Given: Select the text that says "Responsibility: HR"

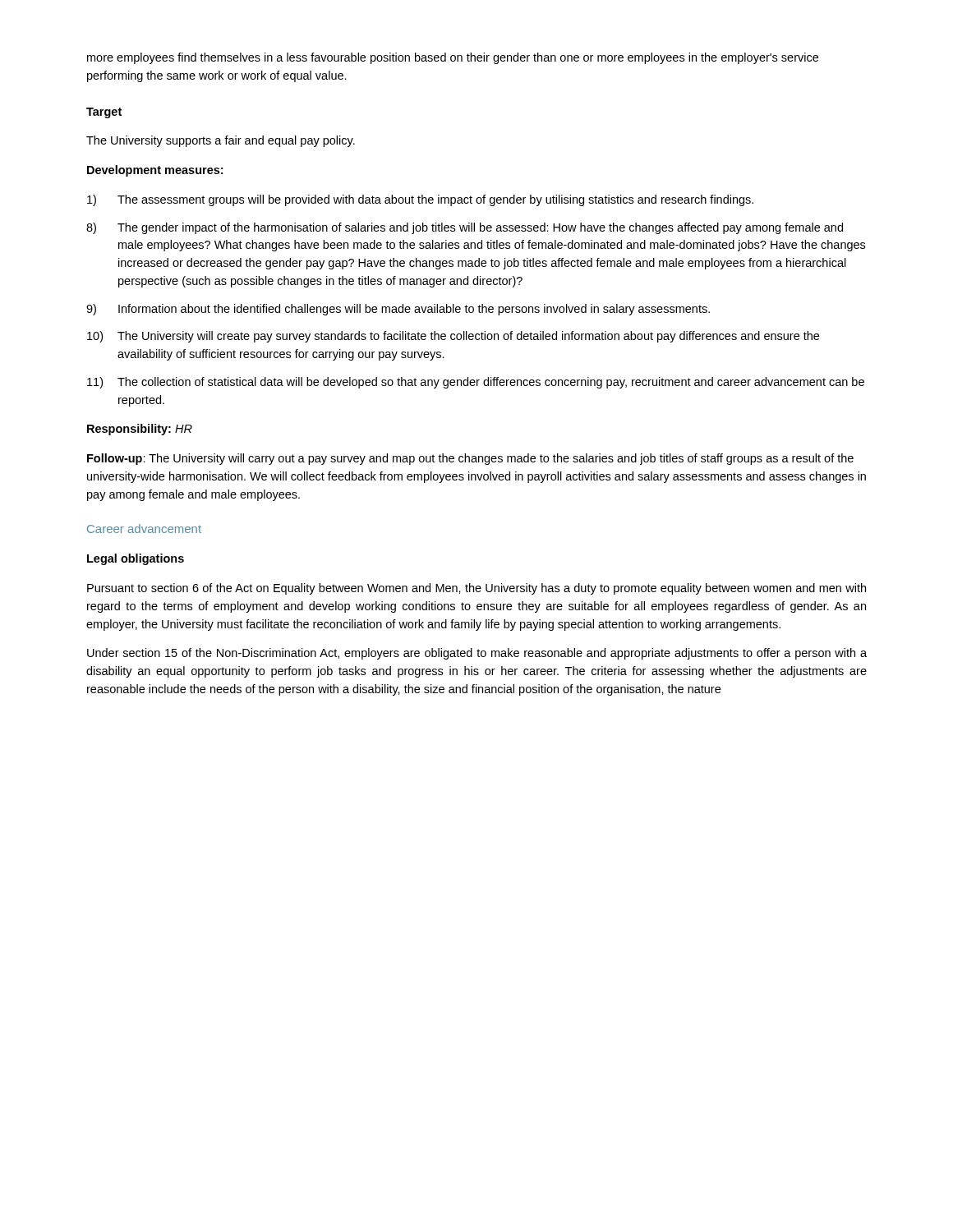Looking at the screenshot, I should click(139, 429).
